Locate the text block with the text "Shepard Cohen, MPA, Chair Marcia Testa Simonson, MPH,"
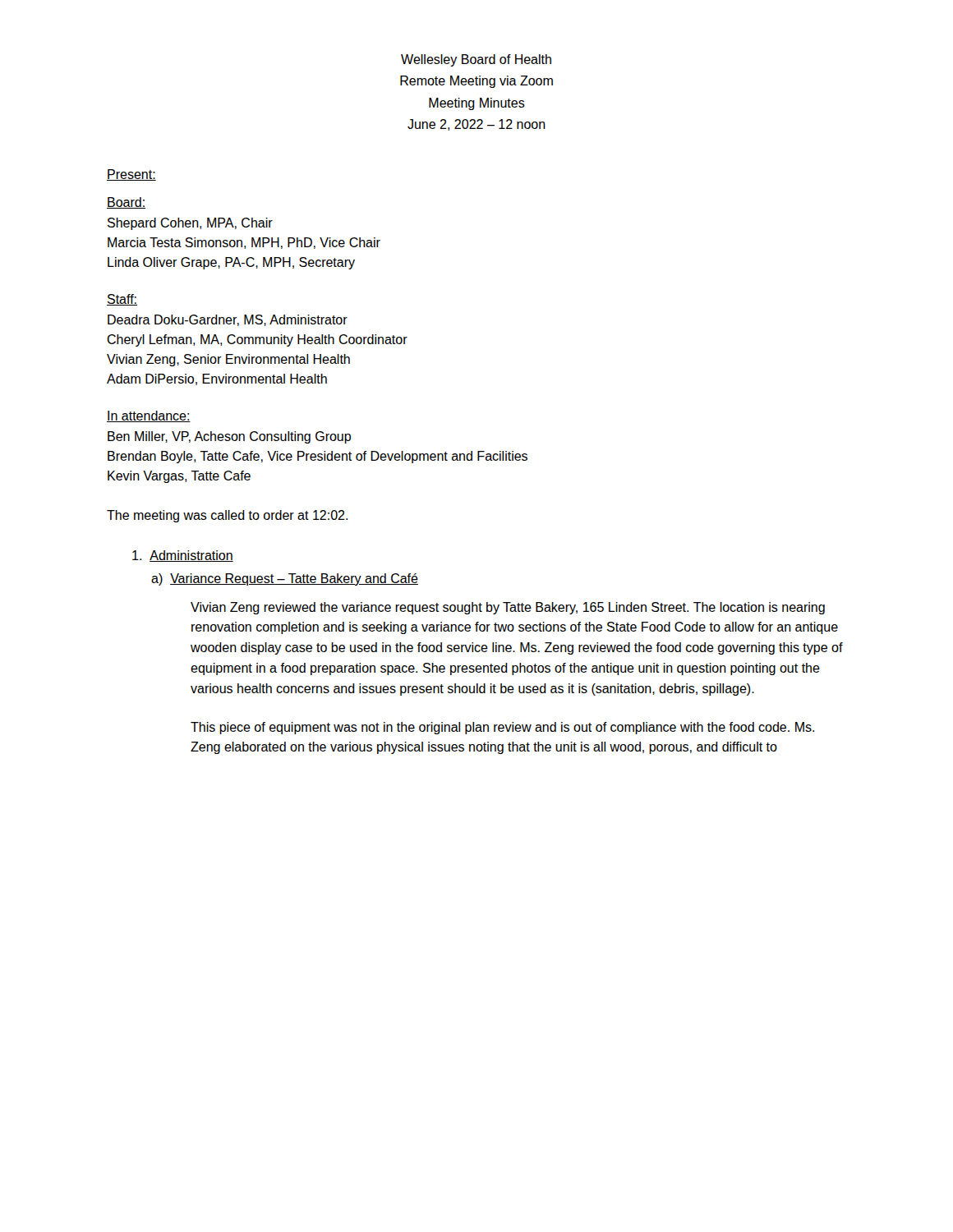 point(244,242)
